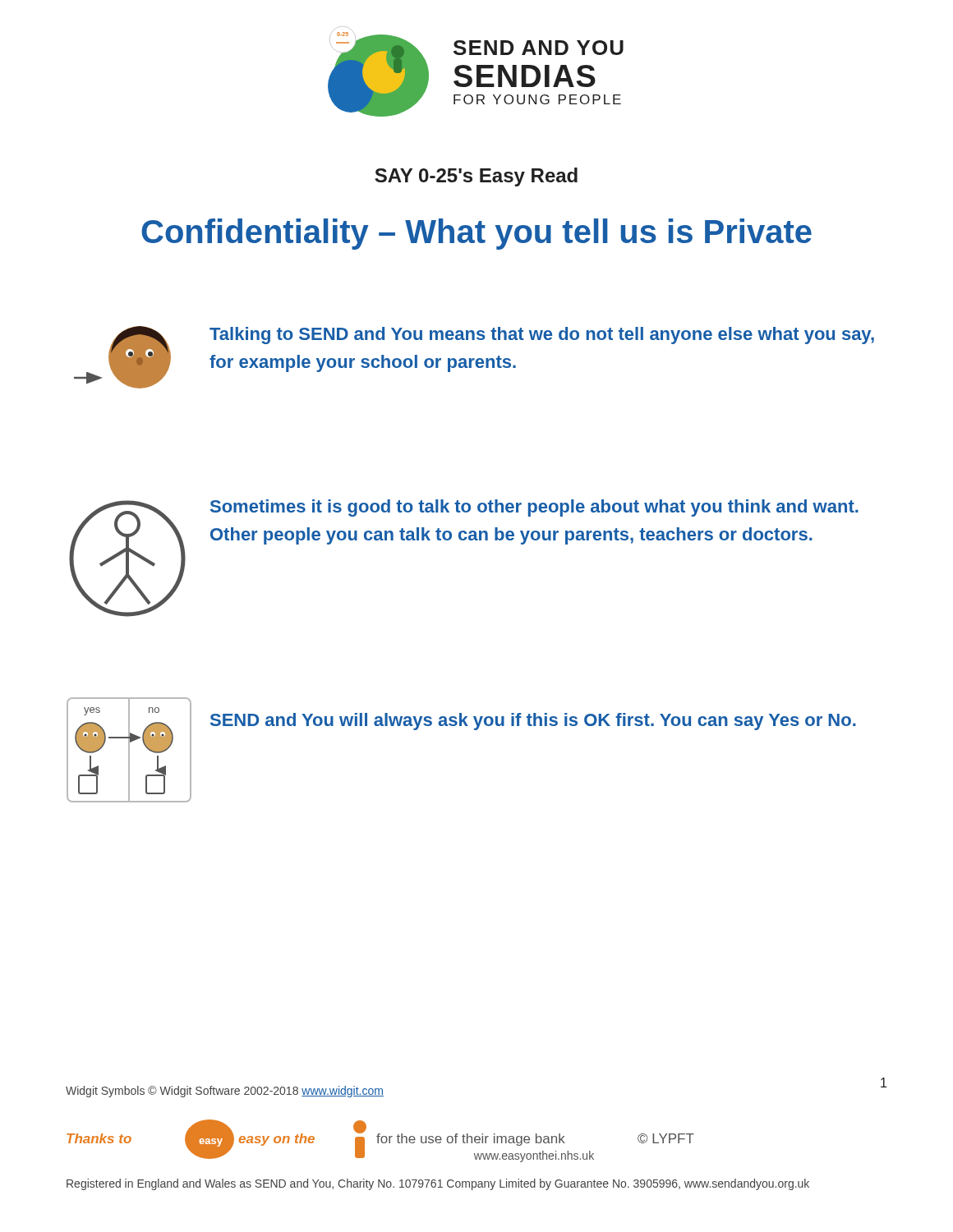
Task: Point to the block beginning "SEND and You"
Action: click(x=548, y=720)
